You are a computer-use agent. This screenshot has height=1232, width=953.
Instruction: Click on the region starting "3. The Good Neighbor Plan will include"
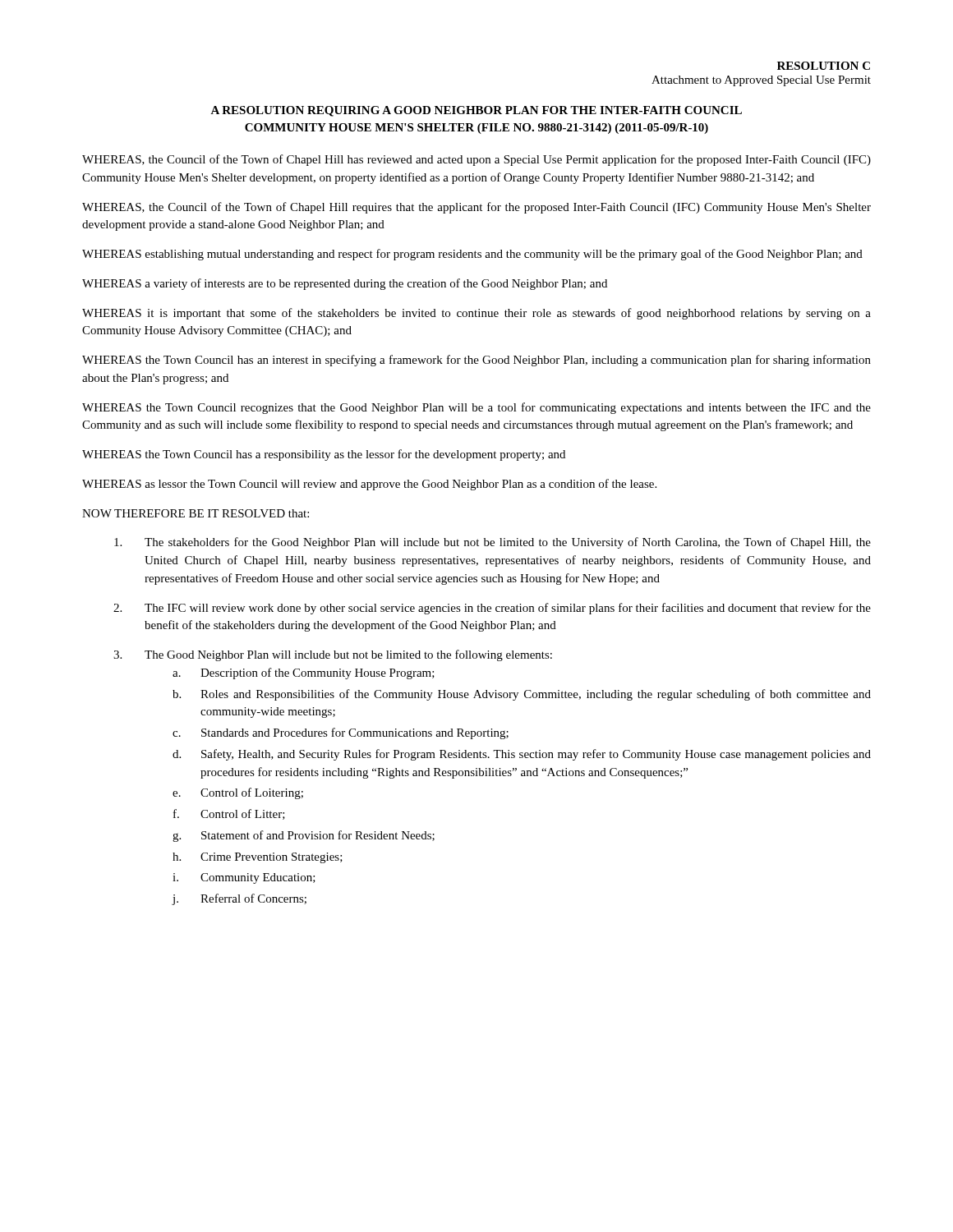click(x=476, y=779)
